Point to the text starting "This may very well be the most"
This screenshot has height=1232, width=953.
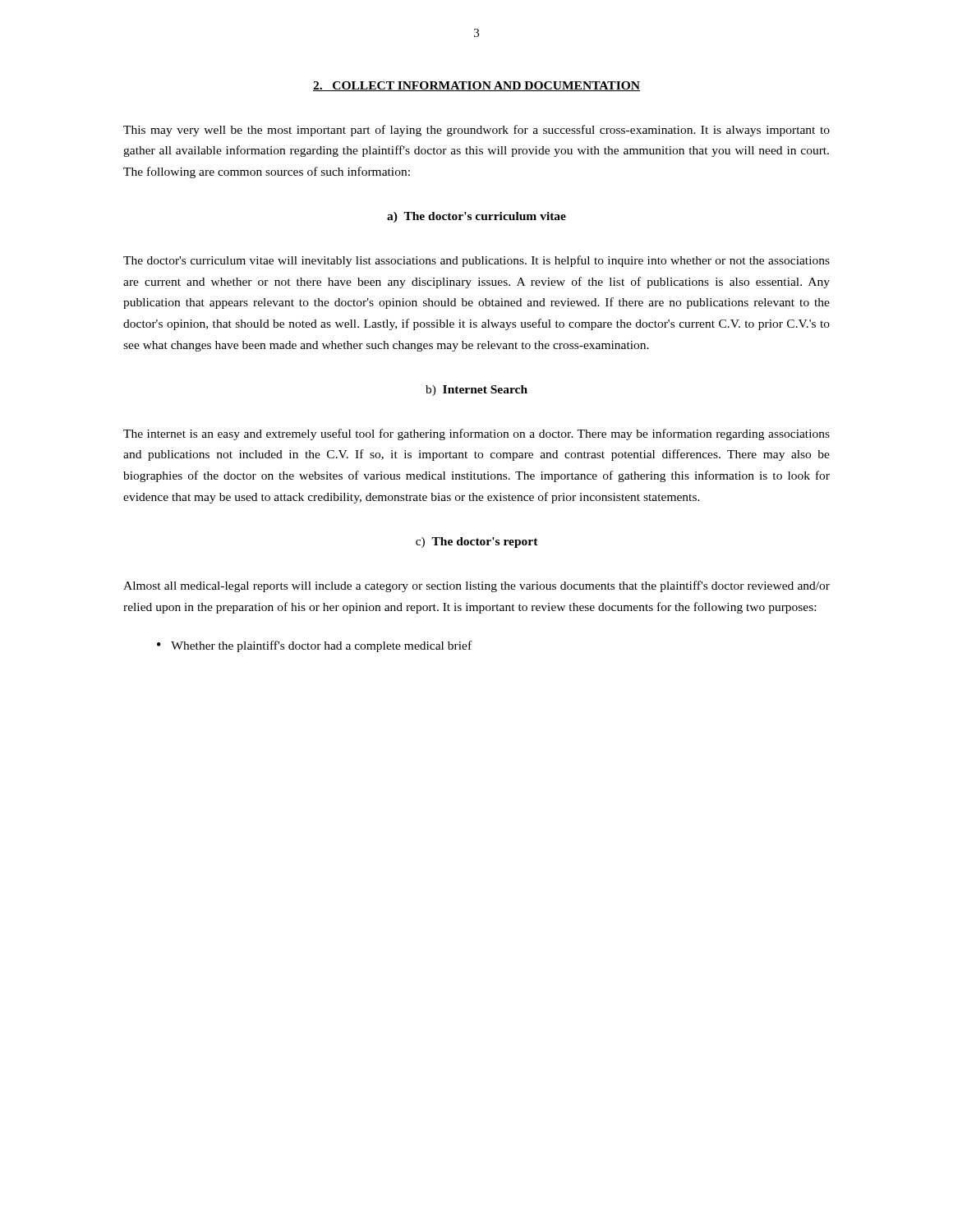coord(476,150)
